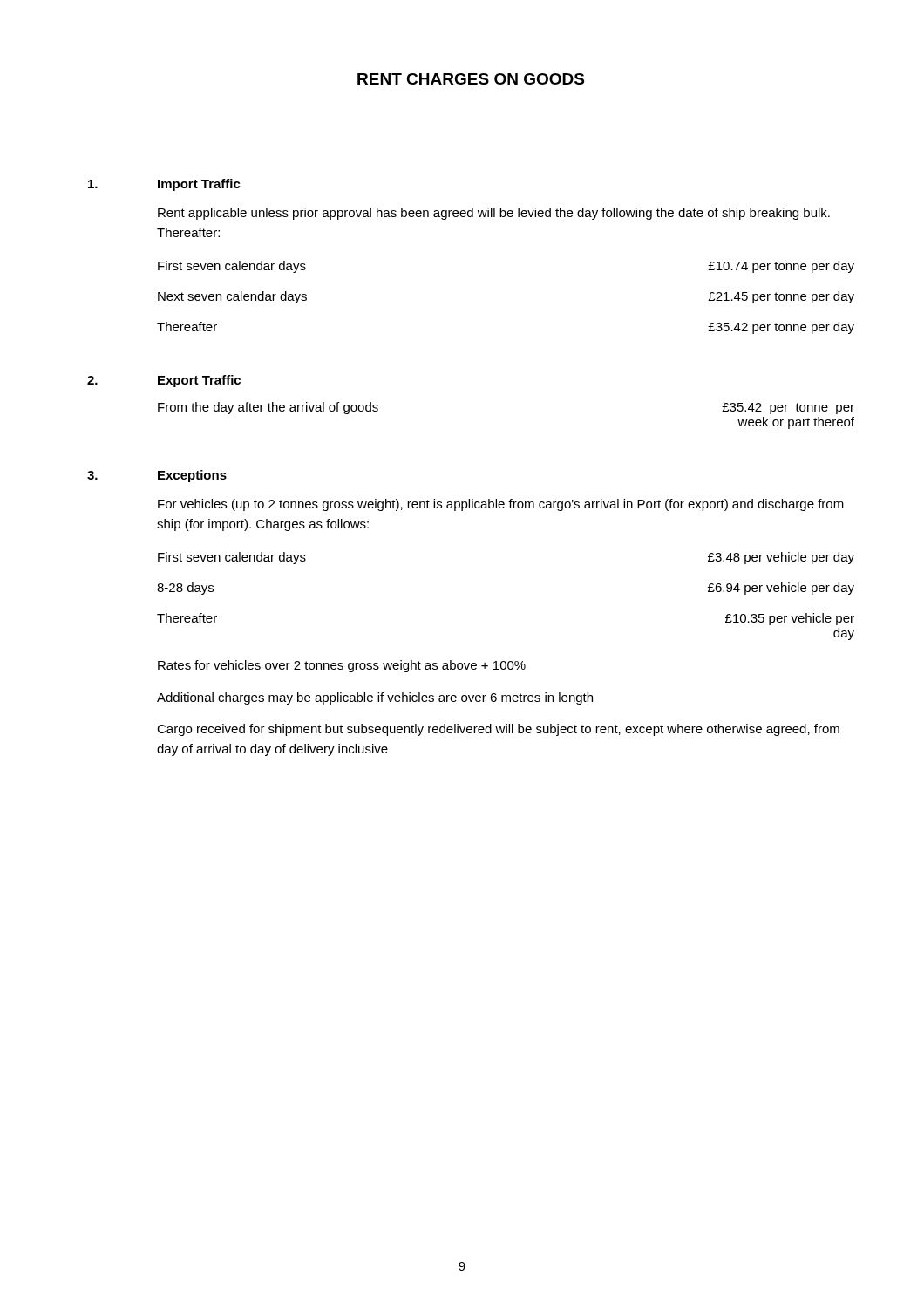Viewport: 924px width, 1308px height.
Task: Find the text block that says "For vehicles (up"
Action: 500,513
